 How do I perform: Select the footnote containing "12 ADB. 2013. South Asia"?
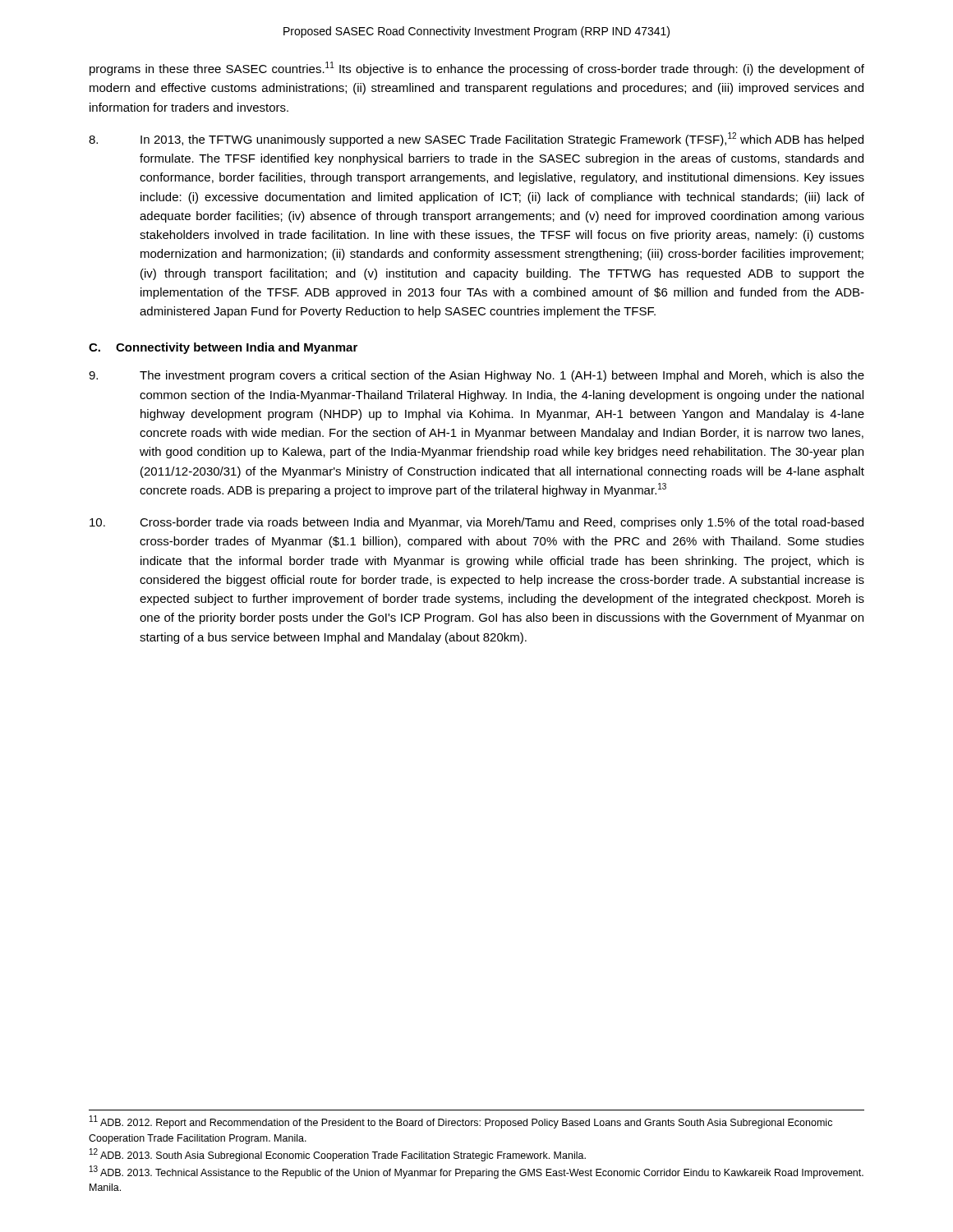point(338,1155)
